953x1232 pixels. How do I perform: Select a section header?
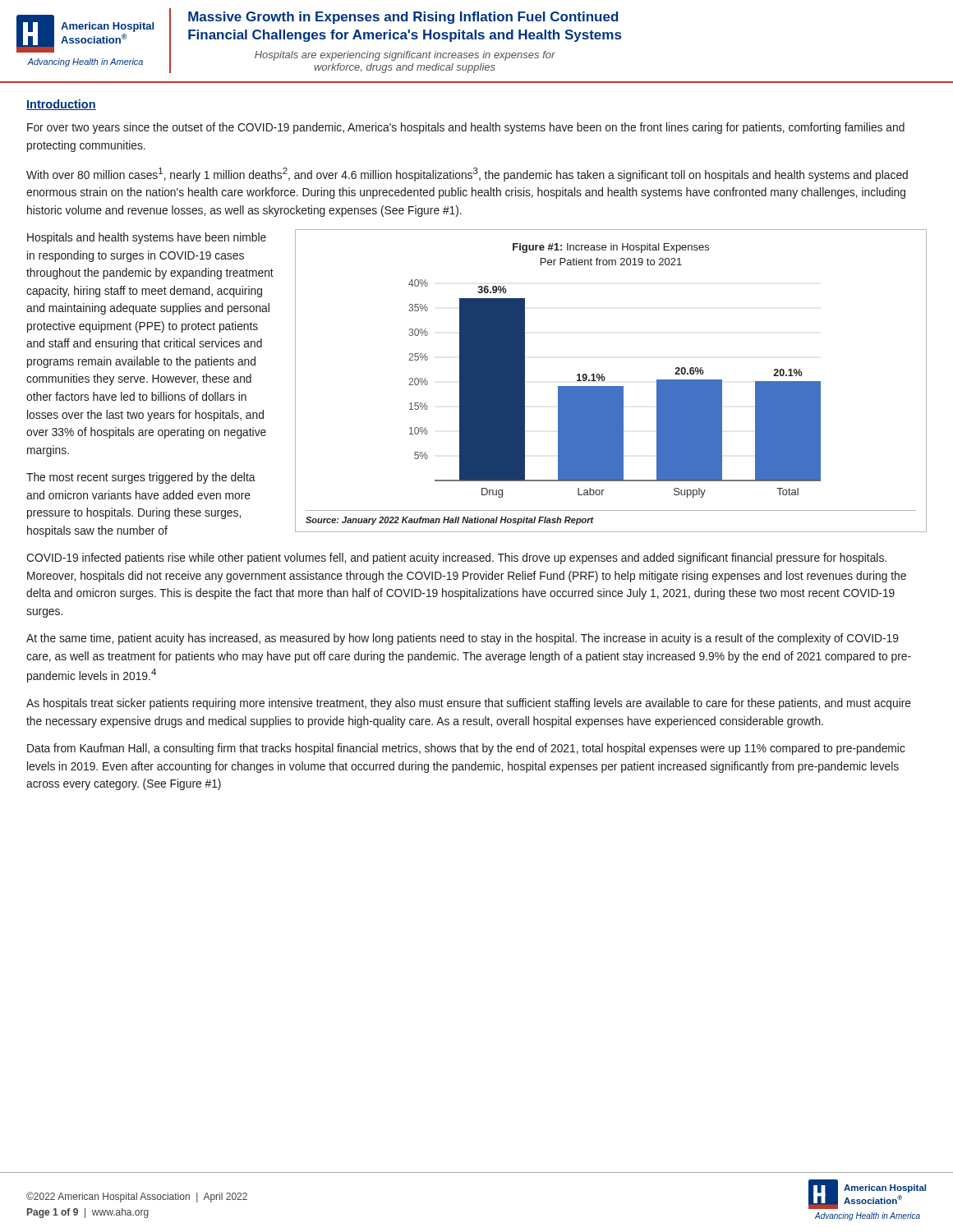coord(61,104)
